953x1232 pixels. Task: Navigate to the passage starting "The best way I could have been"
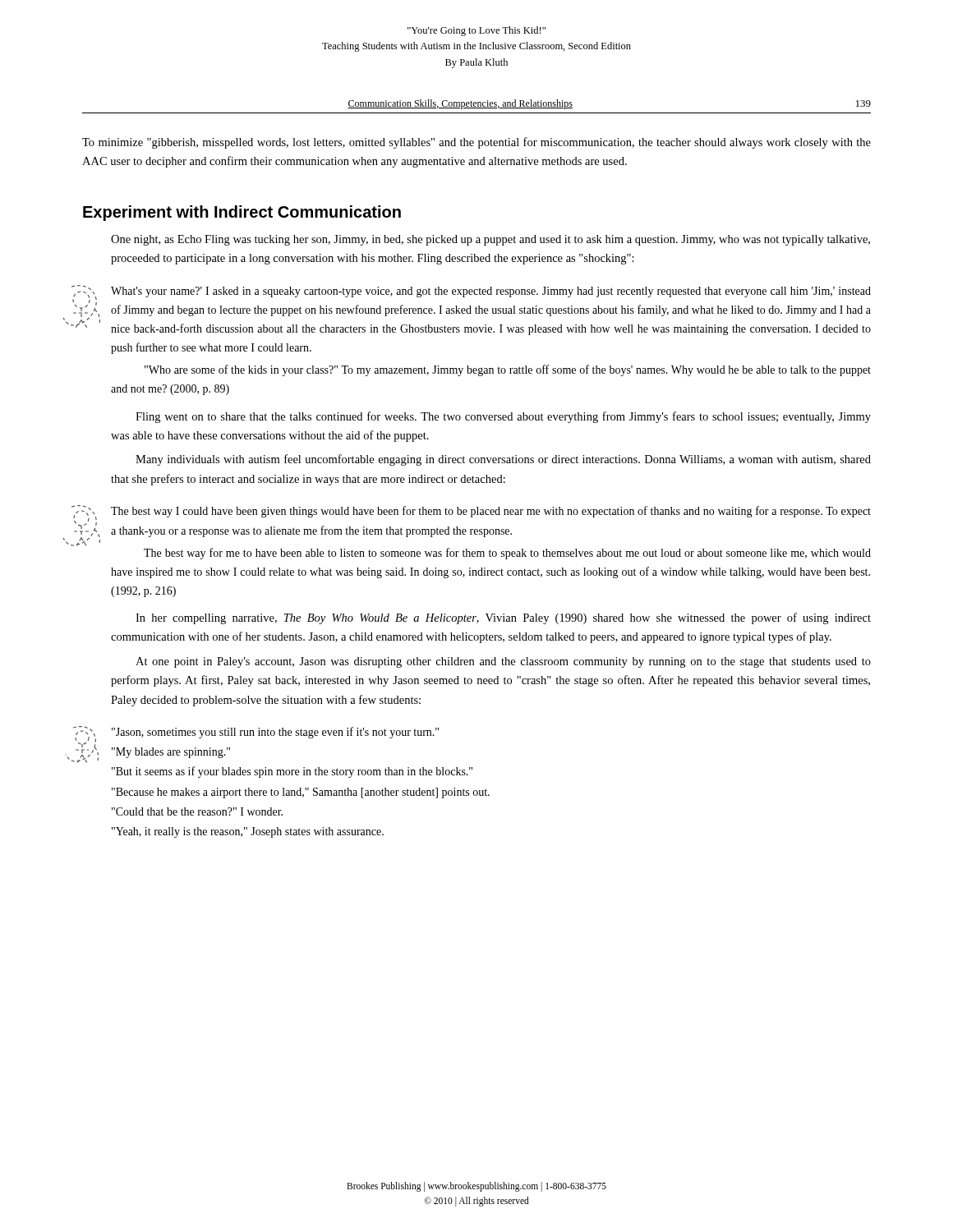click(491, 551)
